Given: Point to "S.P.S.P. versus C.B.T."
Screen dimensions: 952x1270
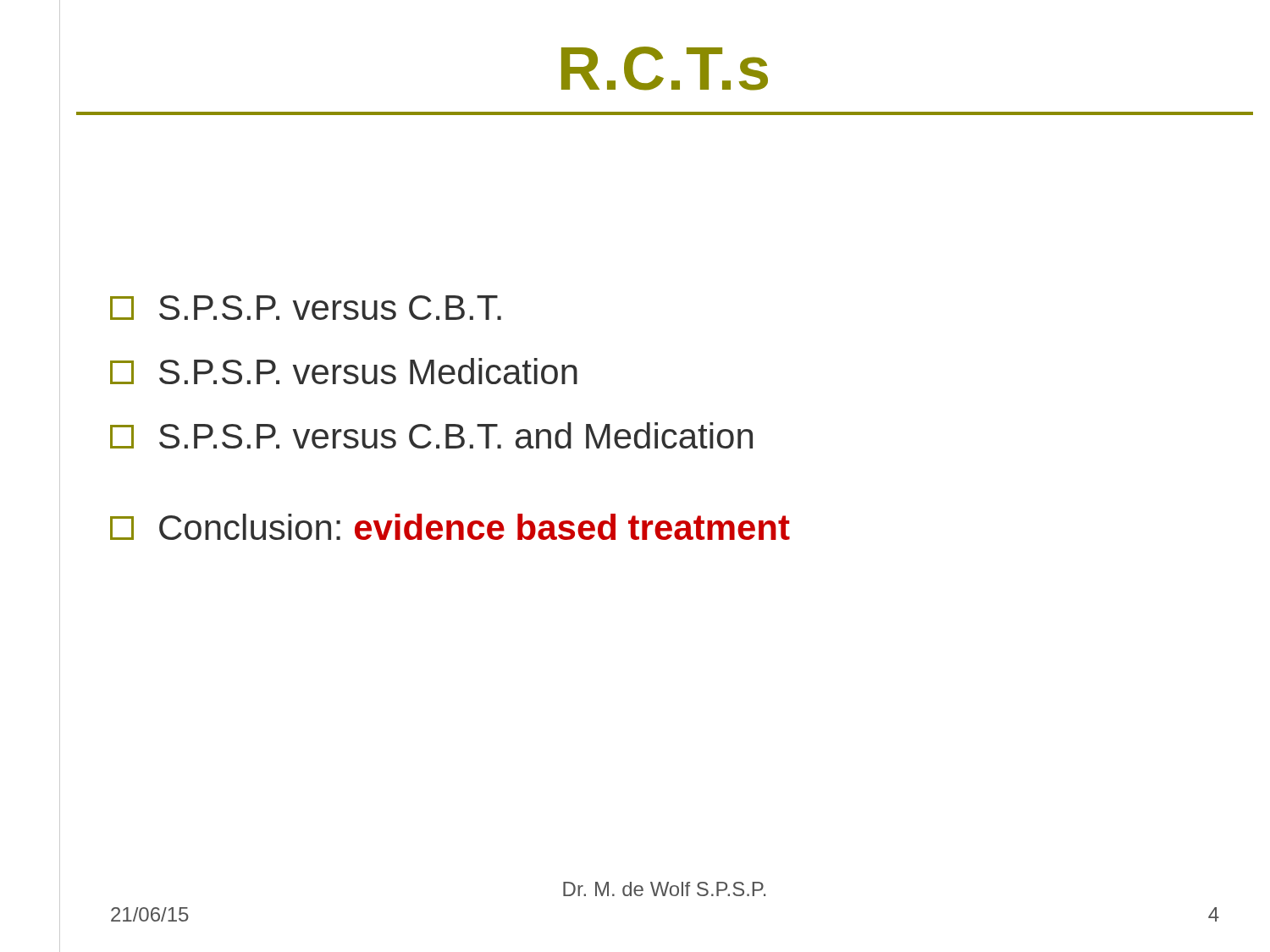Looking at the screenshot, I should tap(307, 308).
